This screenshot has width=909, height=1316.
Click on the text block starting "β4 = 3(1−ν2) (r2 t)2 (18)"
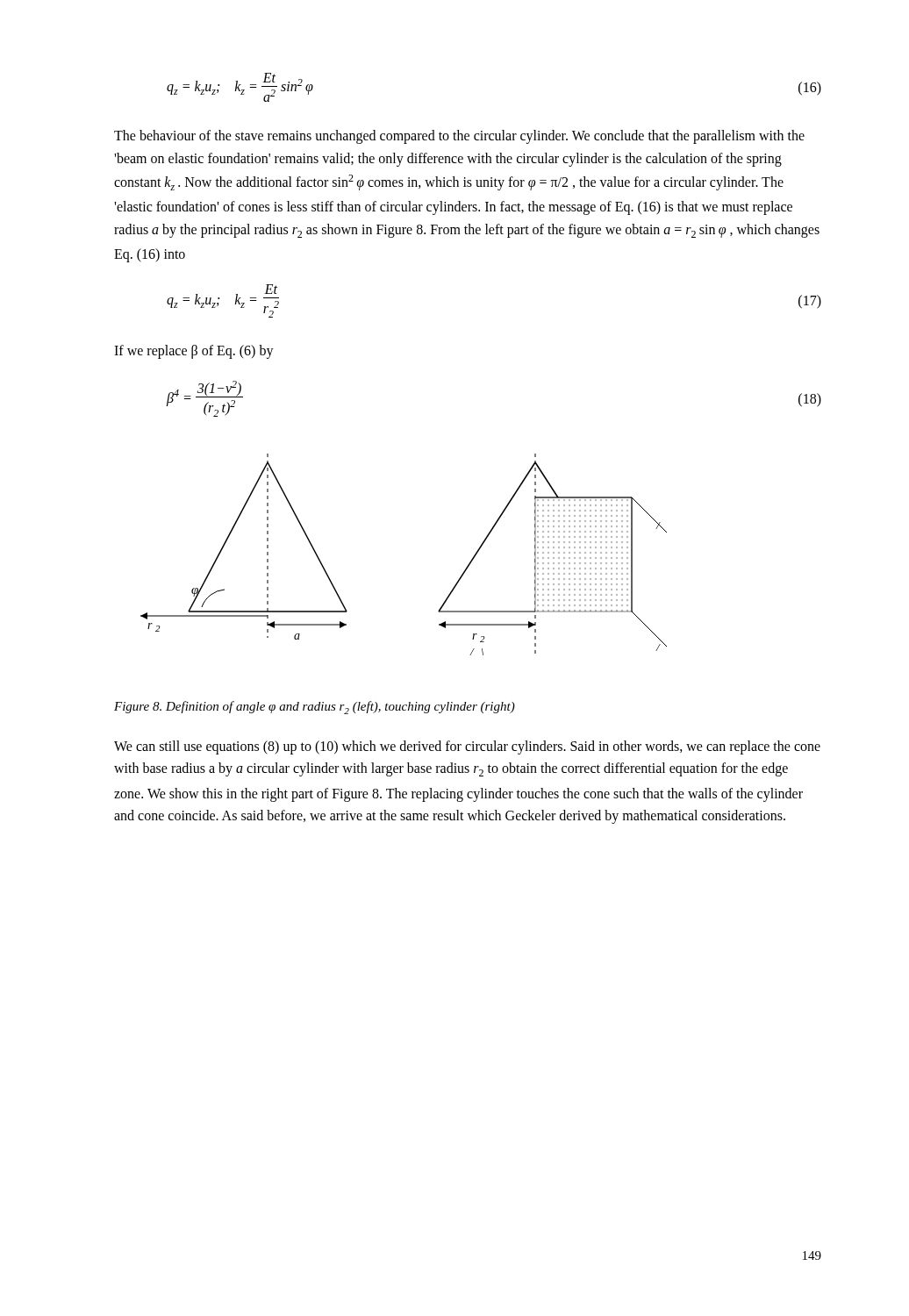[219, 397]
